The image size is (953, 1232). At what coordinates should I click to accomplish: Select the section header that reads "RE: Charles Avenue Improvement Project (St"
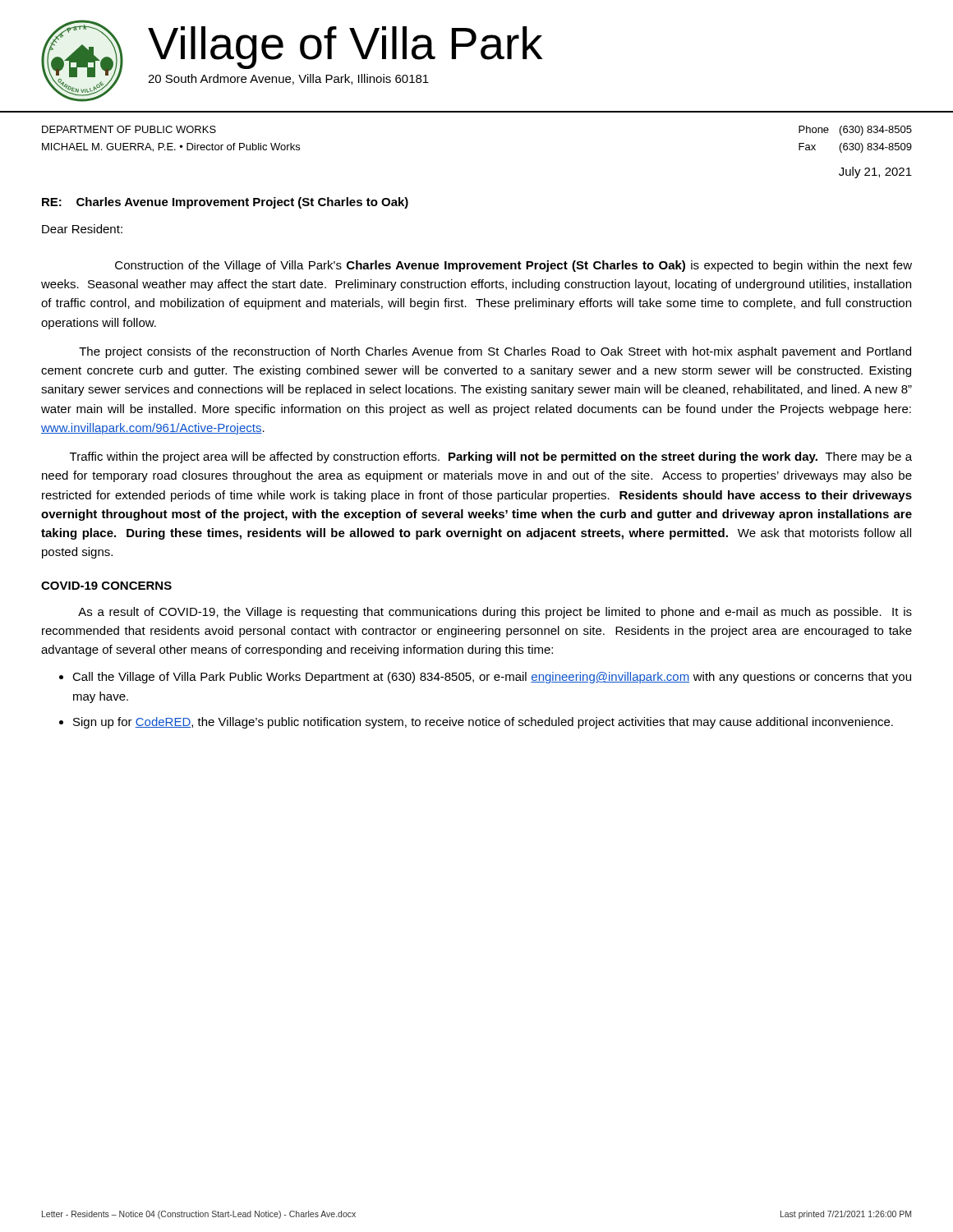tap(225, 201)
